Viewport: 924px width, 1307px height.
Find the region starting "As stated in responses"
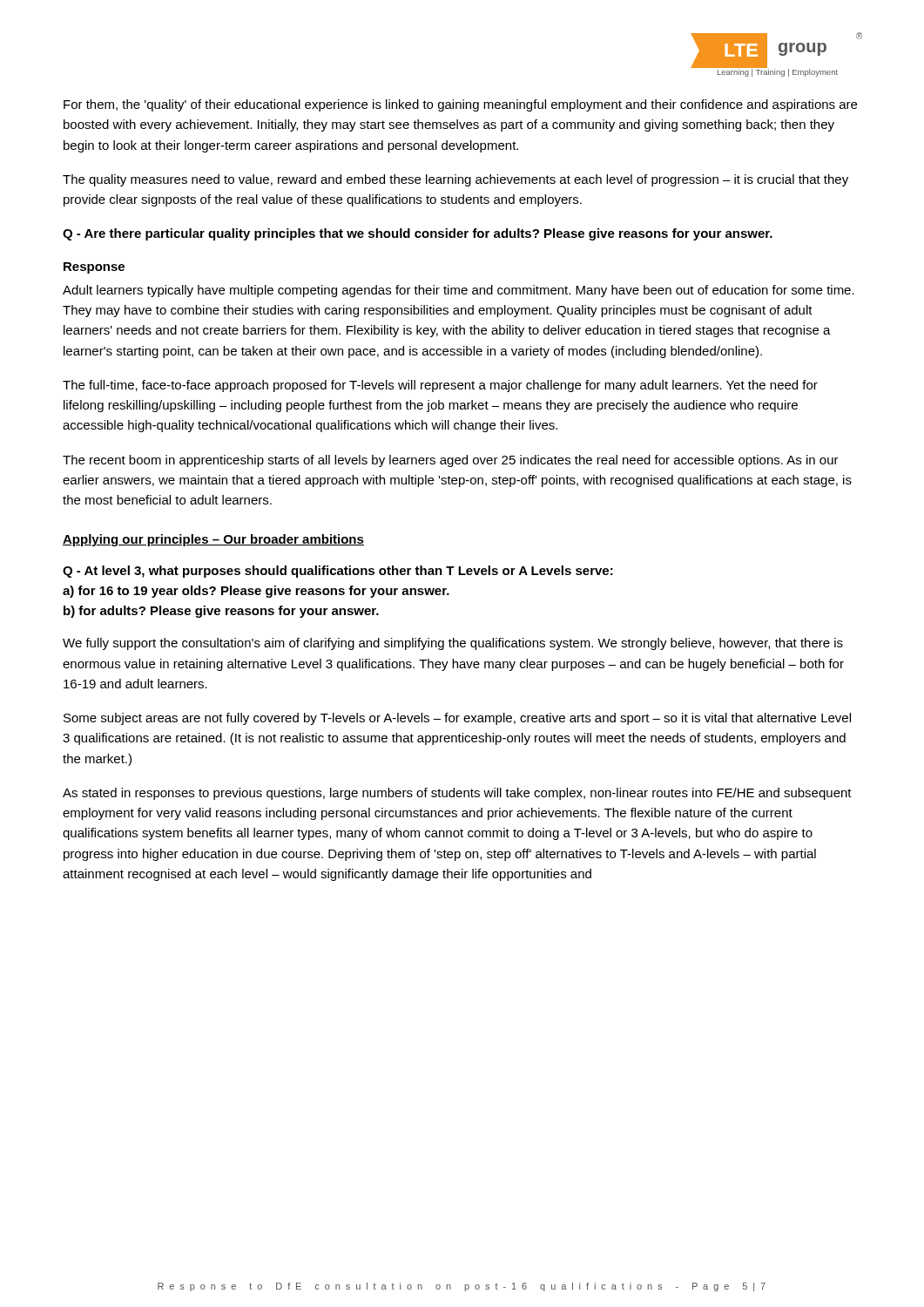pos(457,833)
